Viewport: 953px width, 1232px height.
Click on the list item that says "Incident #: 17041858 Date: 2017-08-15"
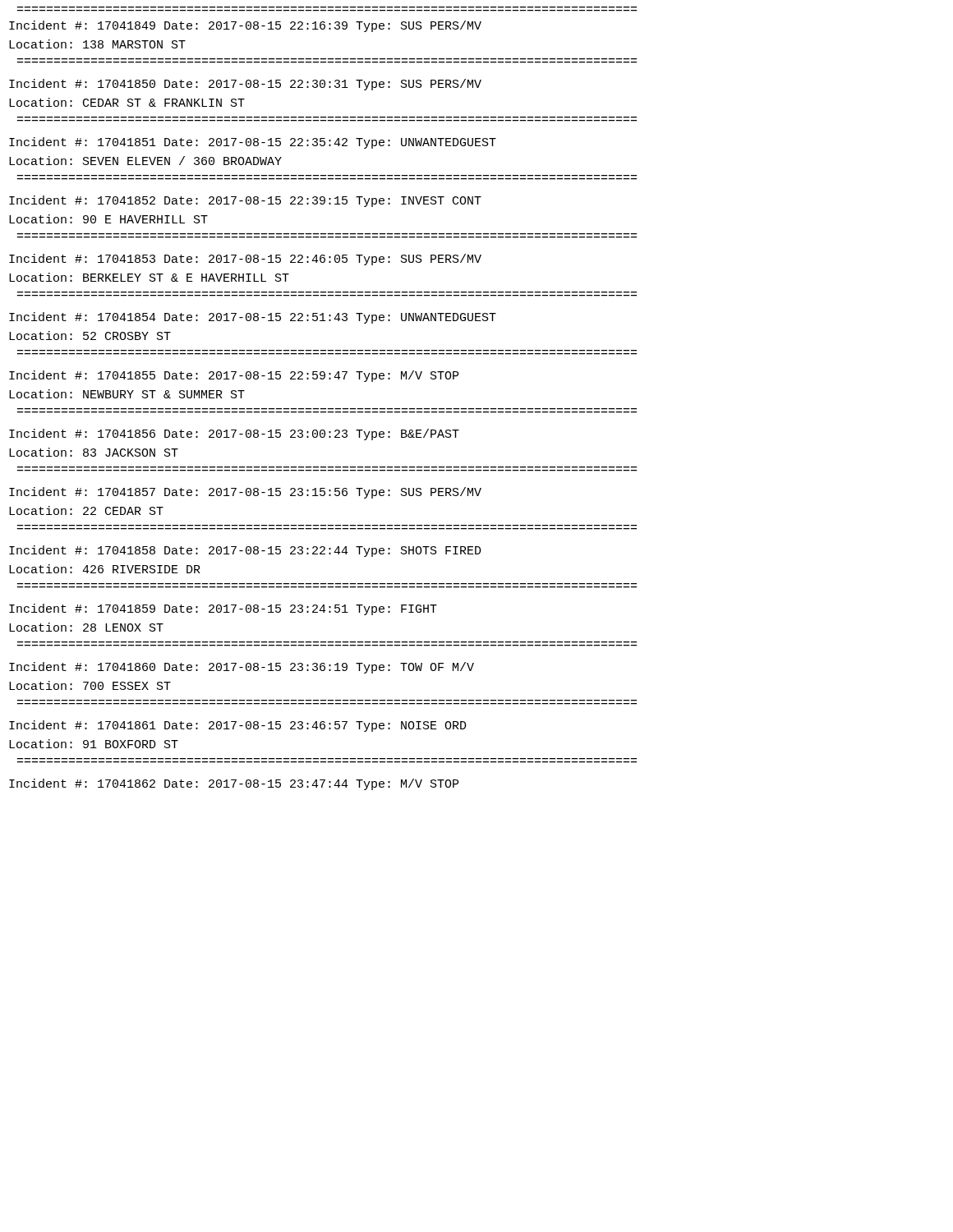click(x=245, y=551)
